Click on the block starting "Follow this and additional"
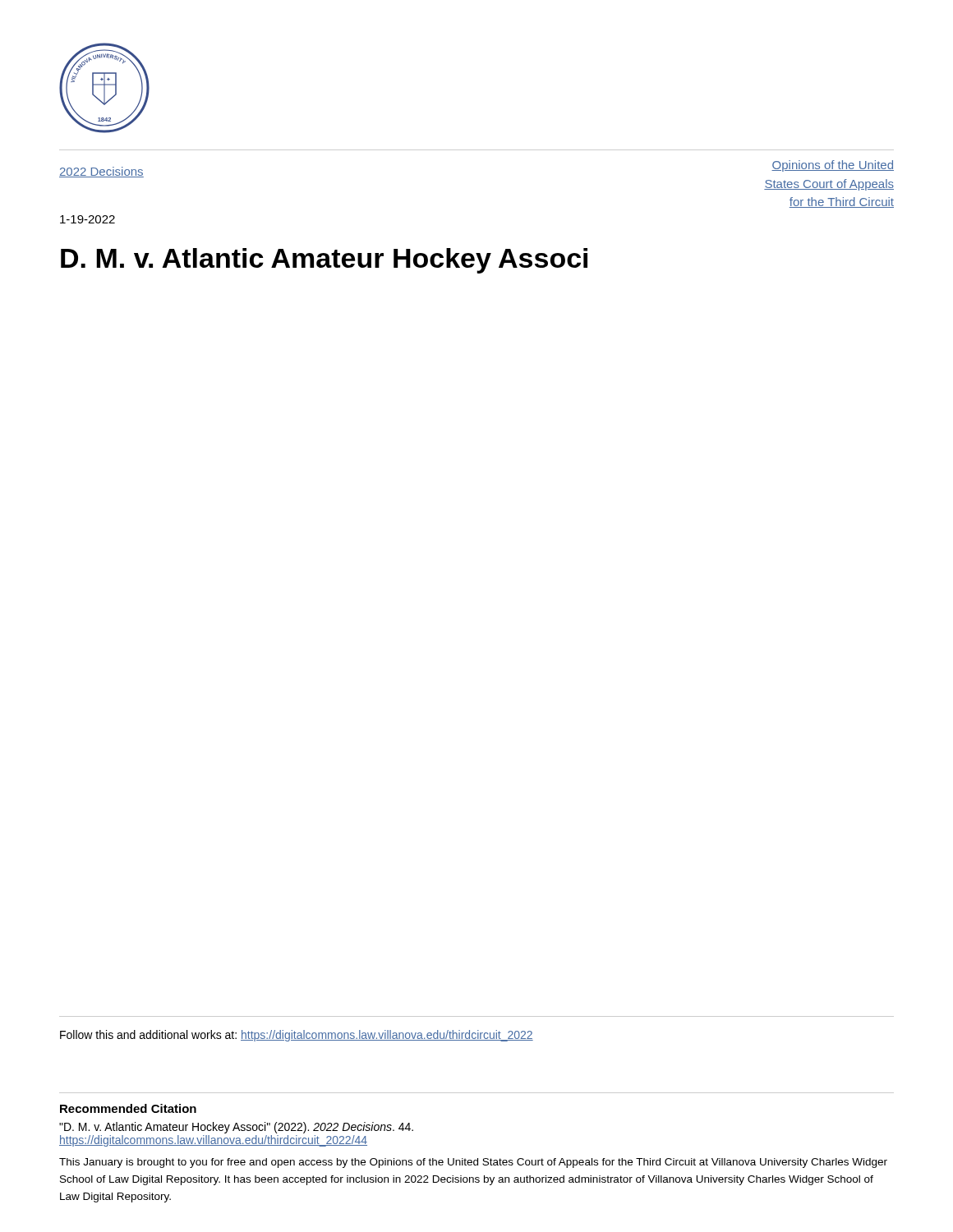Viewport: 953px width, 1232px height. pos(296,1035)
